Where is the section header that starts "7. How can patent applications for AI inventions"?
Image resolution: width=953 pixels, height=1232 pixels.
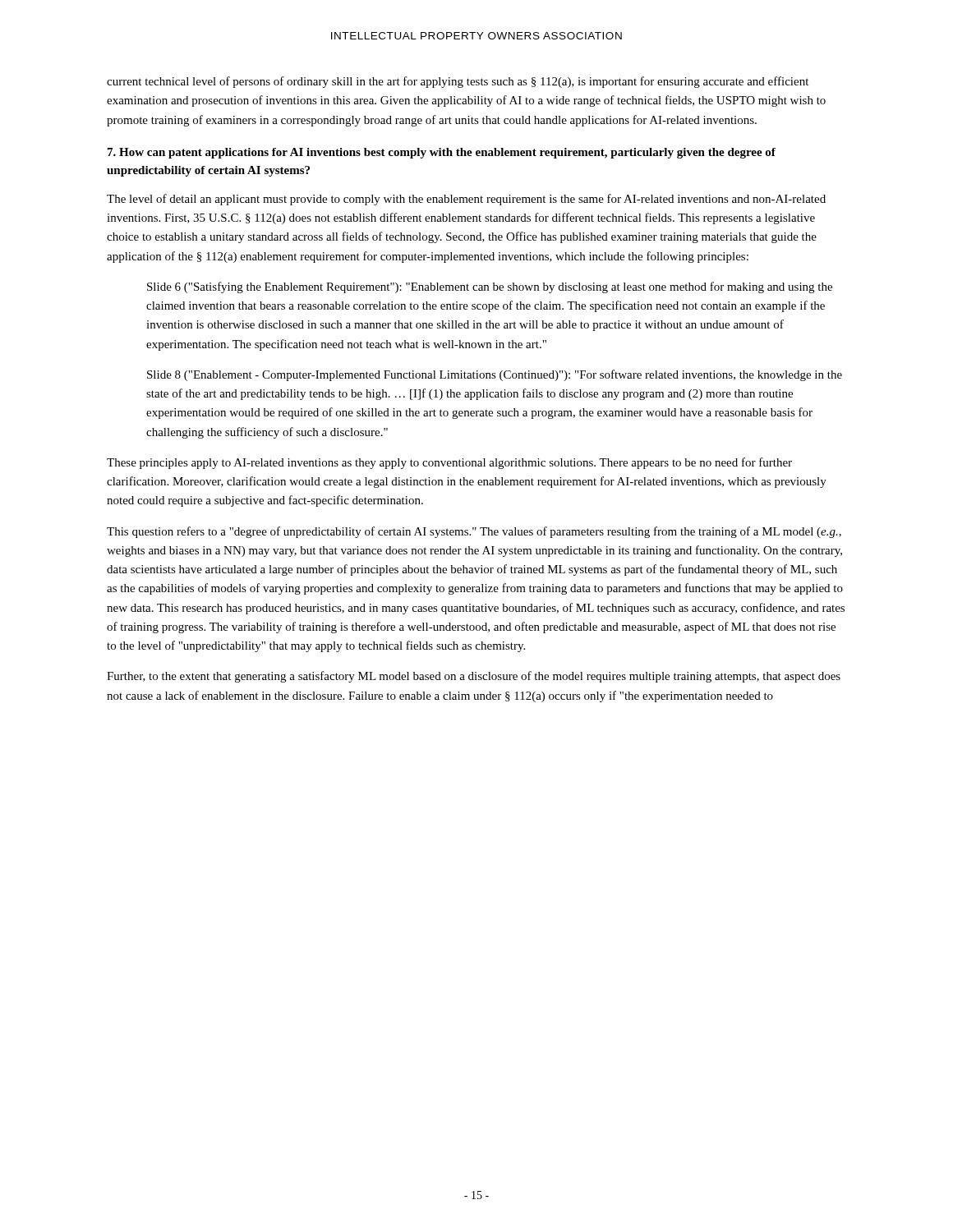[x=441, y=161]
